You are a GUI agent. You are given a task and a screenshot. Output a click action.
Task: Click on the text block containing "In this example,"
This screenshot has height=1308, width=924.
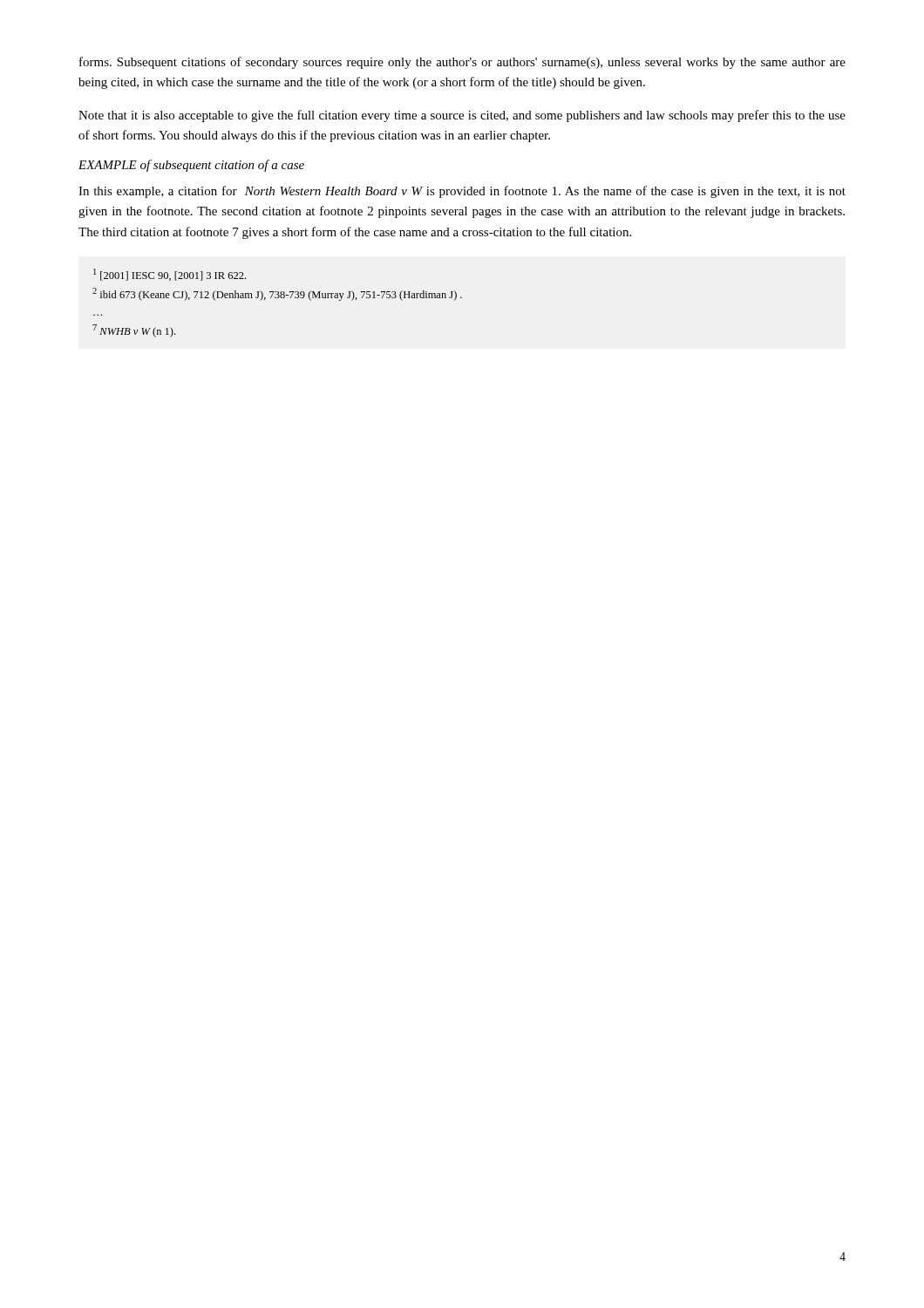462,211
